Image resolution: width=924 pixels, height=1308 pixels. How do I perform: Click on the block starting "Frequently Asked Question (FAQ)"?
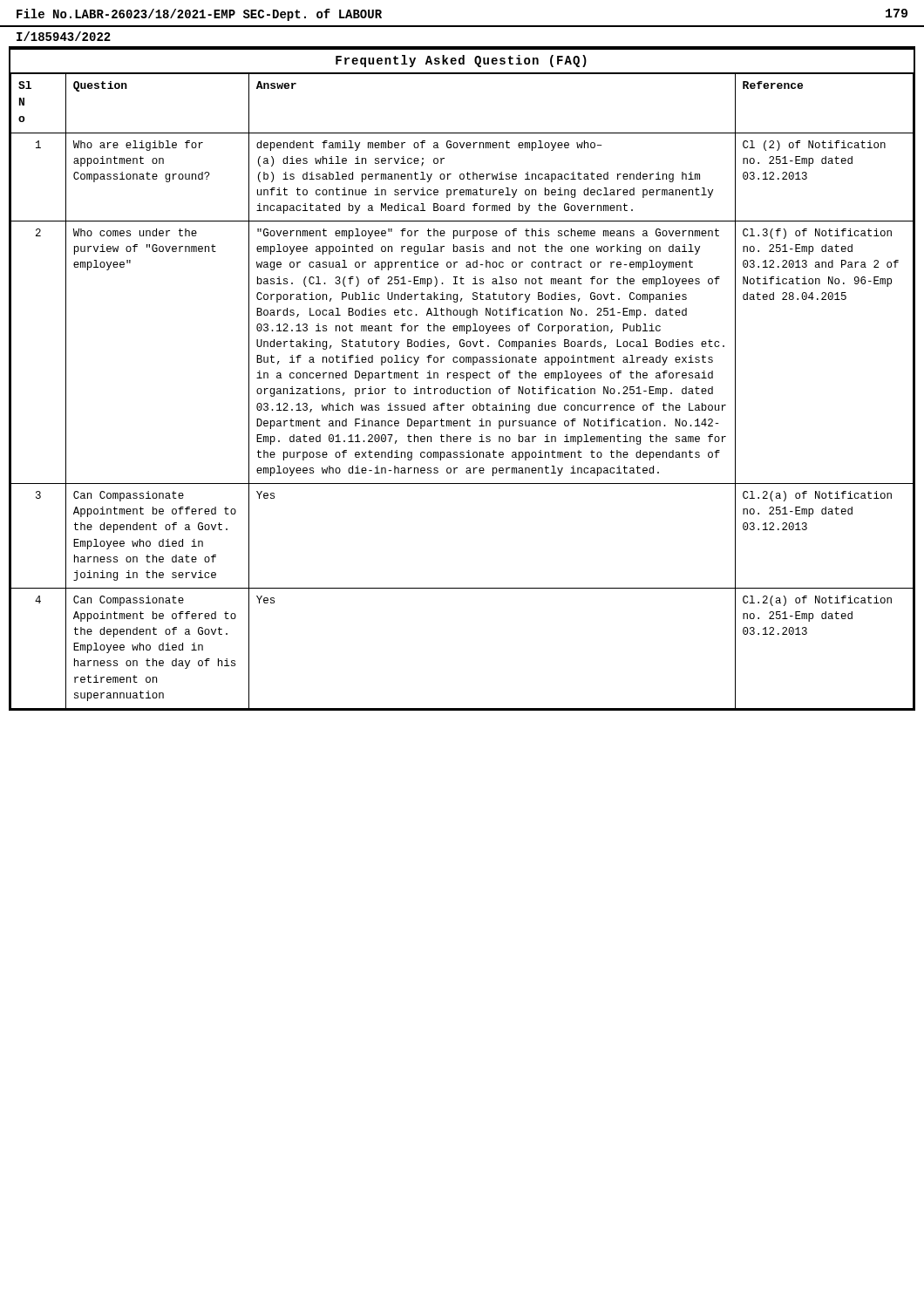tap(462, 61)
